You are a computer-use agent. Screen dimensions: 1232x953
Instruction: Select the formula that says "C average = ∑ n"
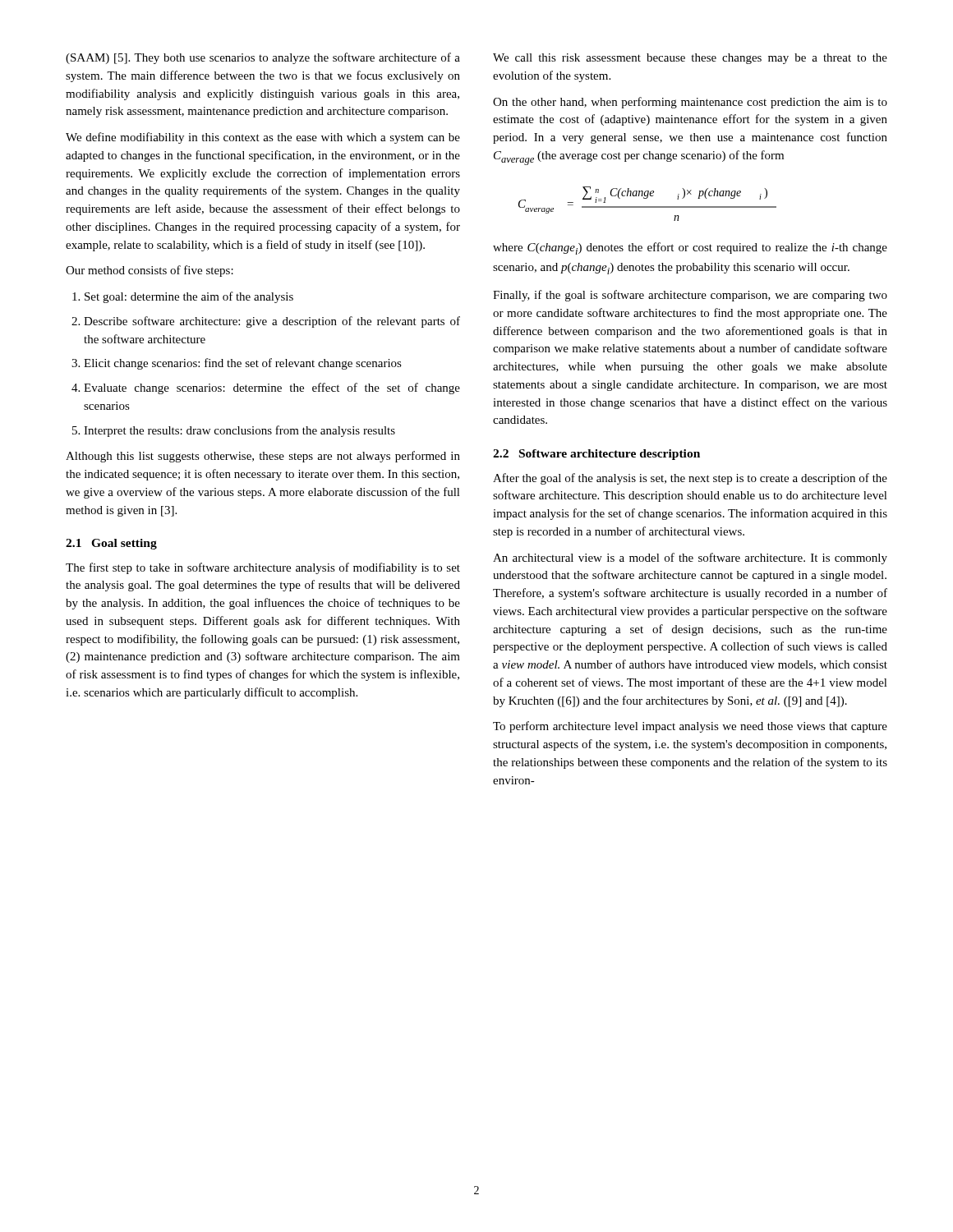point(649,203)
